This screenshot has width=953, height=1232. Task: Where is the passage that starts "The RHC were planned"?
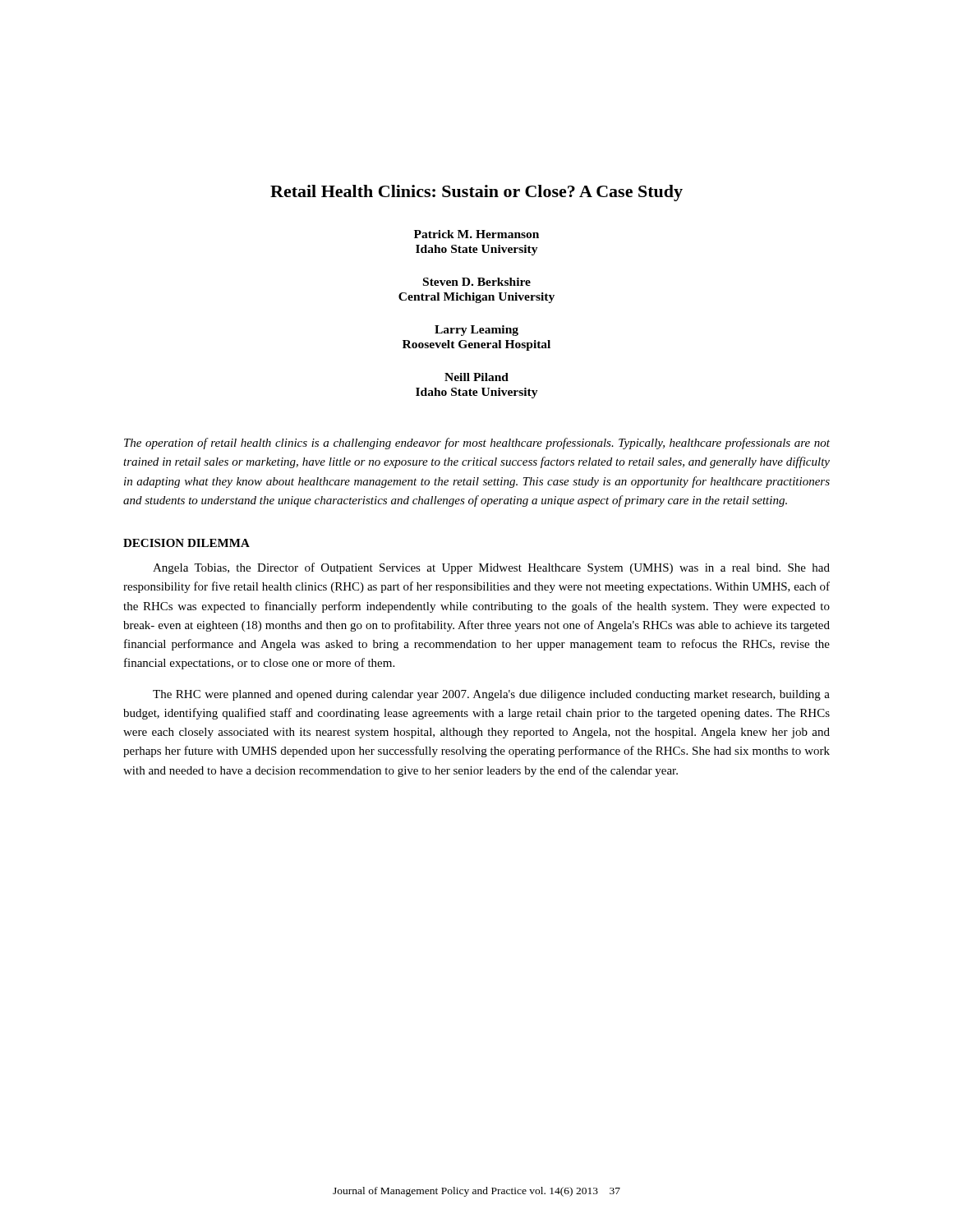tap(476, 732)
